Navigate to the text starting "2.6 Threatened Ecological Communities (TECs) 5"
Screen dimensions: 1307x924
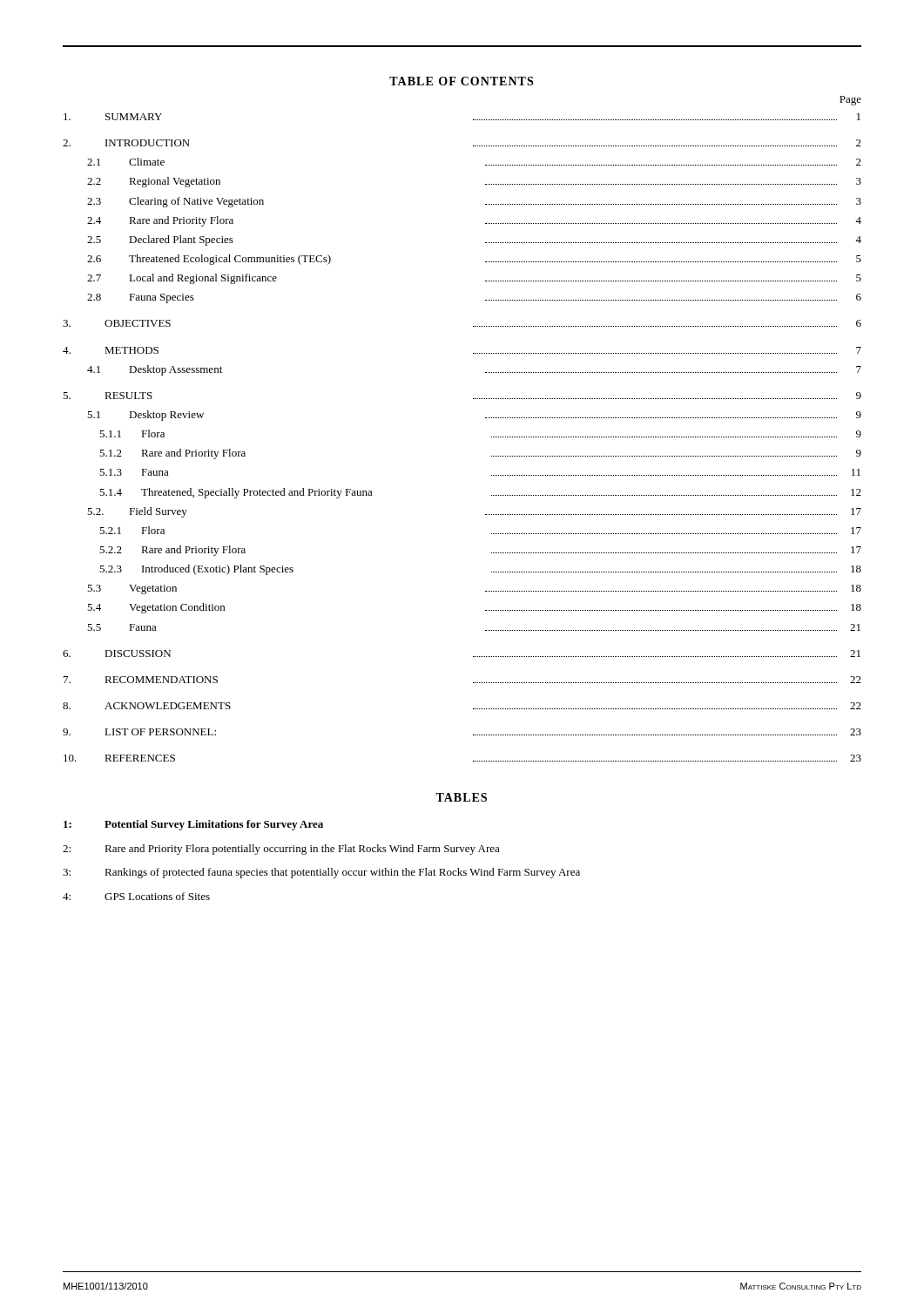coord(236,259)
